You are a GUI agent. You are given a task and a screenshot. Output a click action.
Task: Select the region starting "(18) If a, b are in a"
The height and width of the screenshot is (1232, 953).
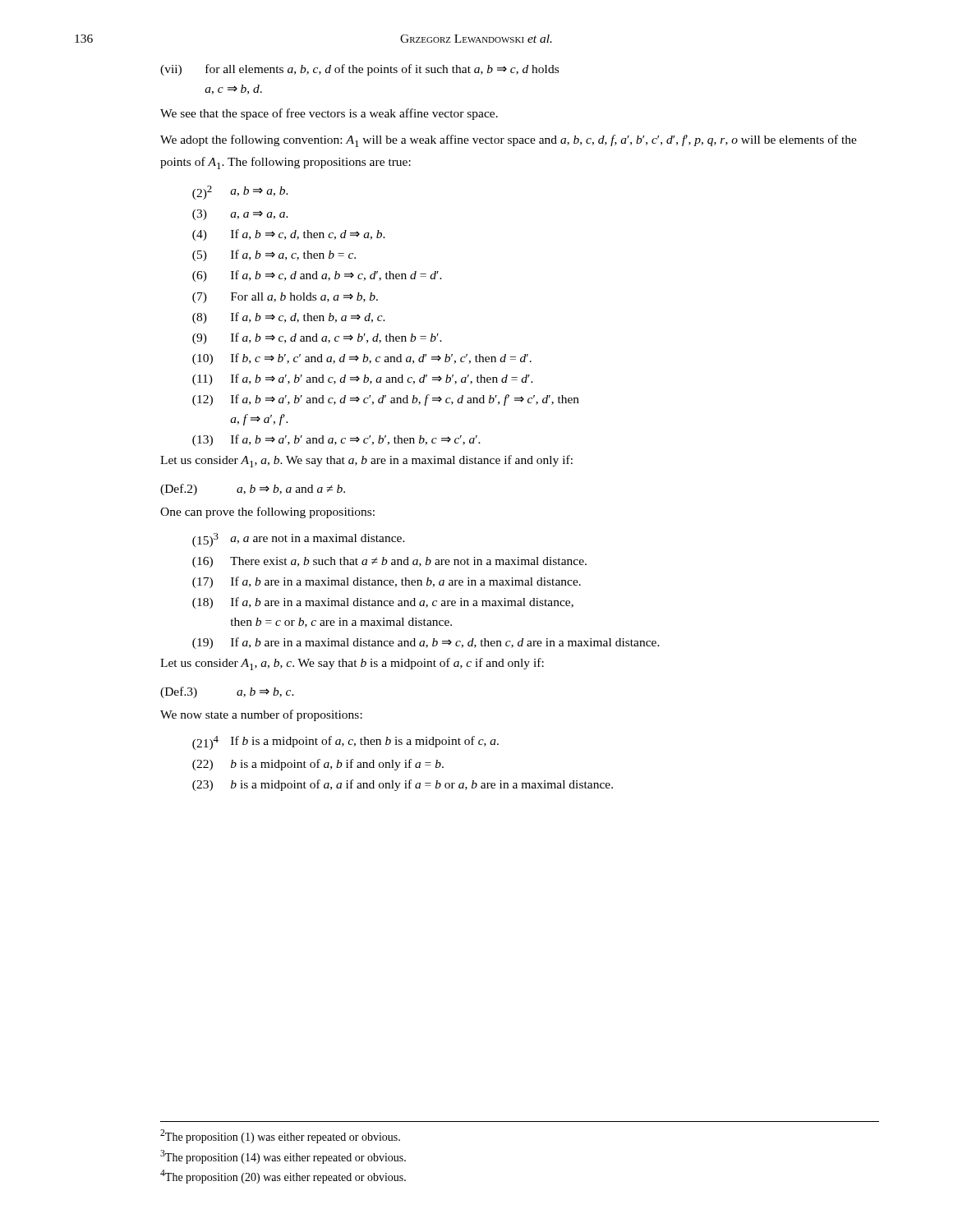pyautogui.click(x=536, y=612)
